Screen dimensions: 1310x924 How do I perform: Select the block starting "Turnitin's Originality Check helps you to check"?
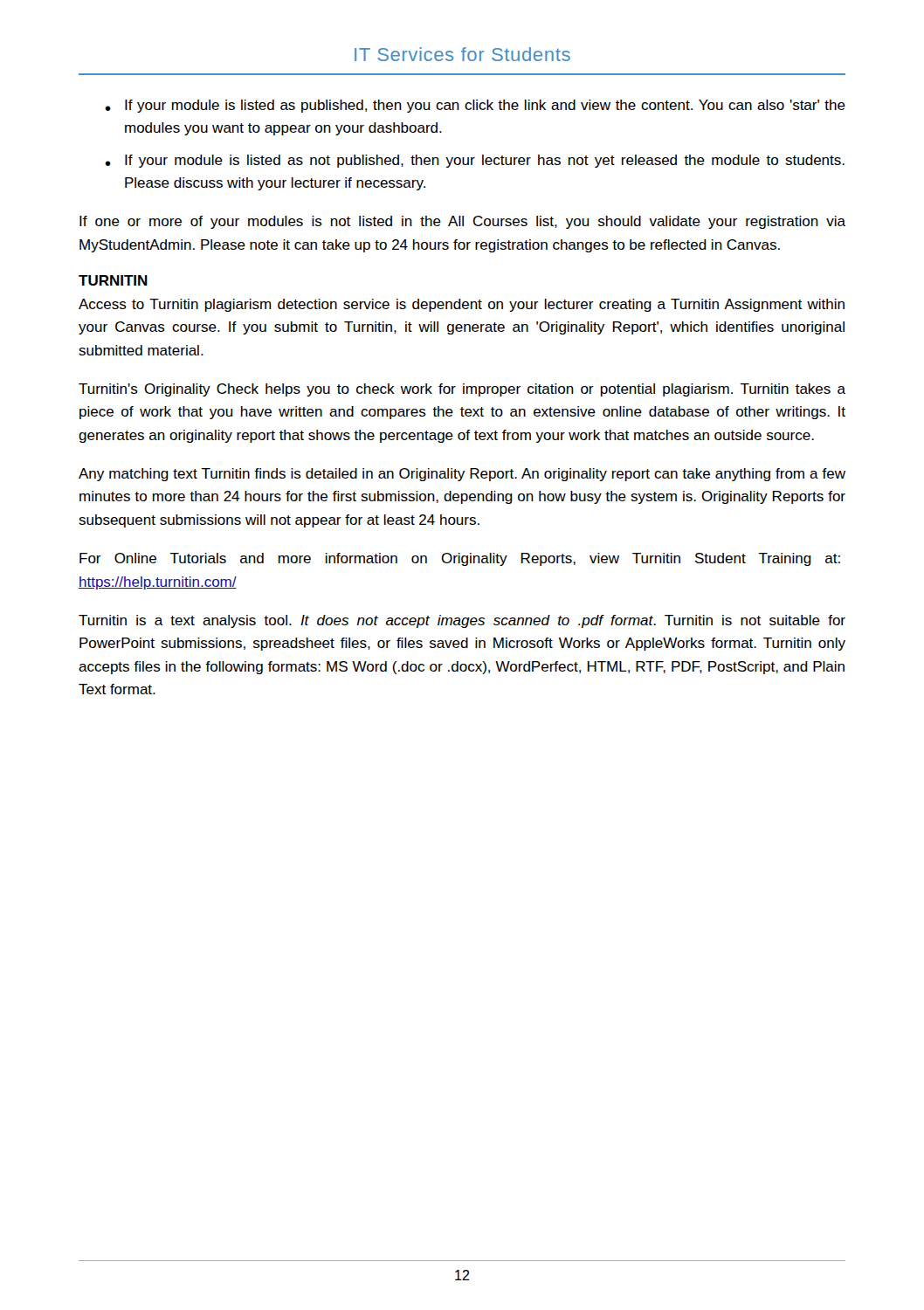tap(462, 412)
